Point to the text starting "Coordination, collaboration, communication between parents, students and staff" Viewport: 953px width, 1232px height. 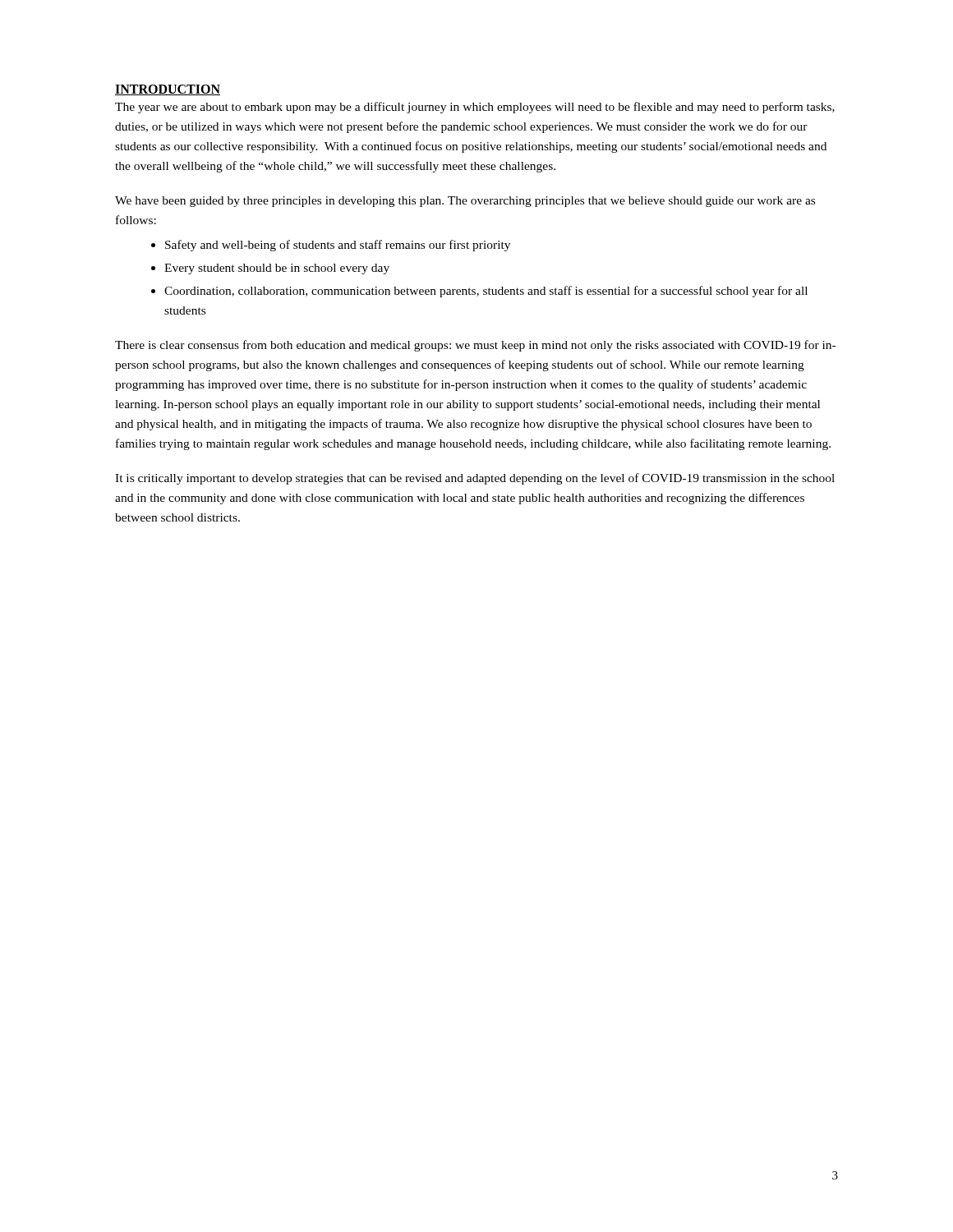click(486, 300)
